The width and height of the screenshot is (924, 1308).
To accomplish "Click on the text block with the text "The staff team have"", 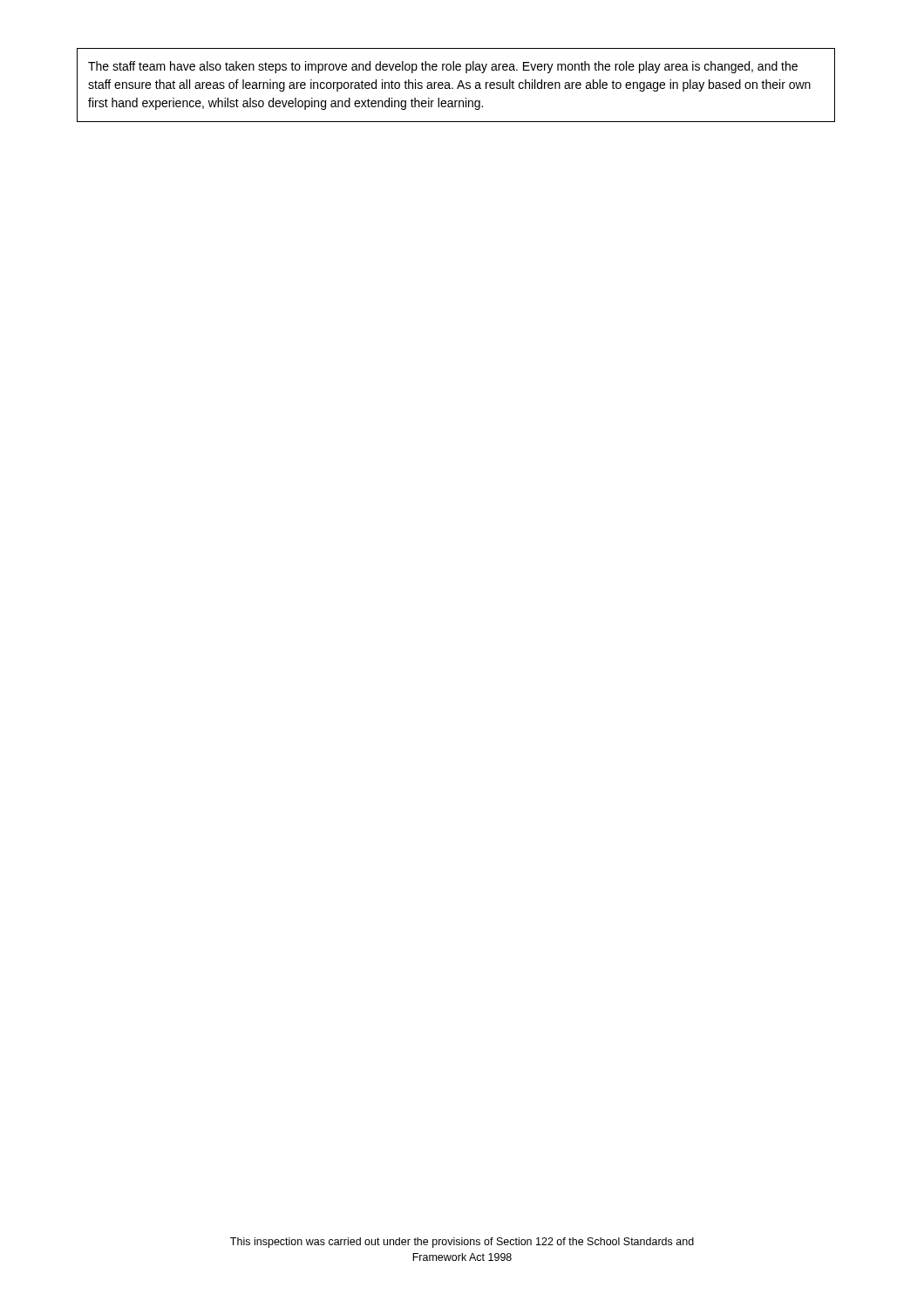I will [450, 85].
